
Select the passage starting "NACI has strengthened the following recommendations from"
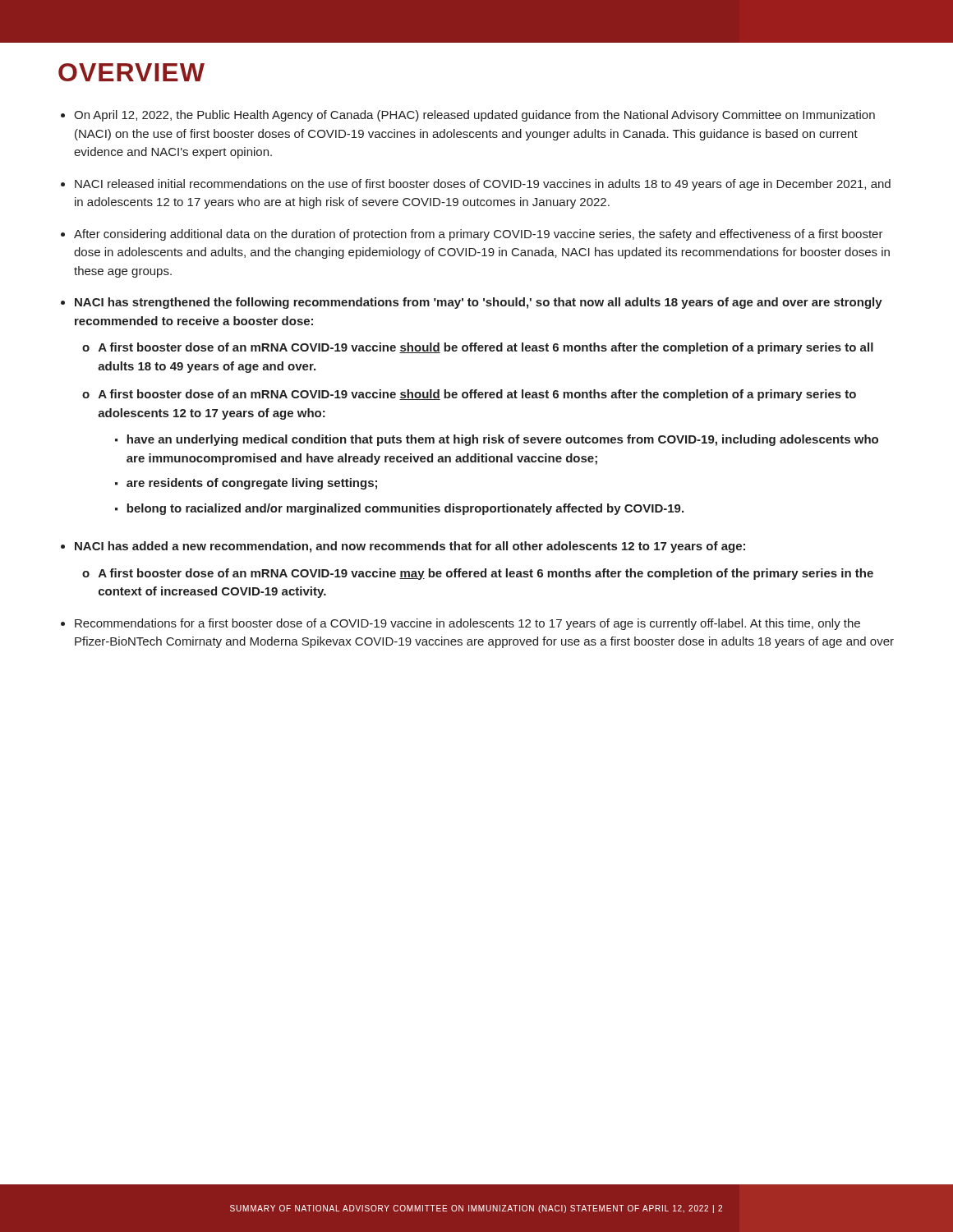click(x=485, y=409)
